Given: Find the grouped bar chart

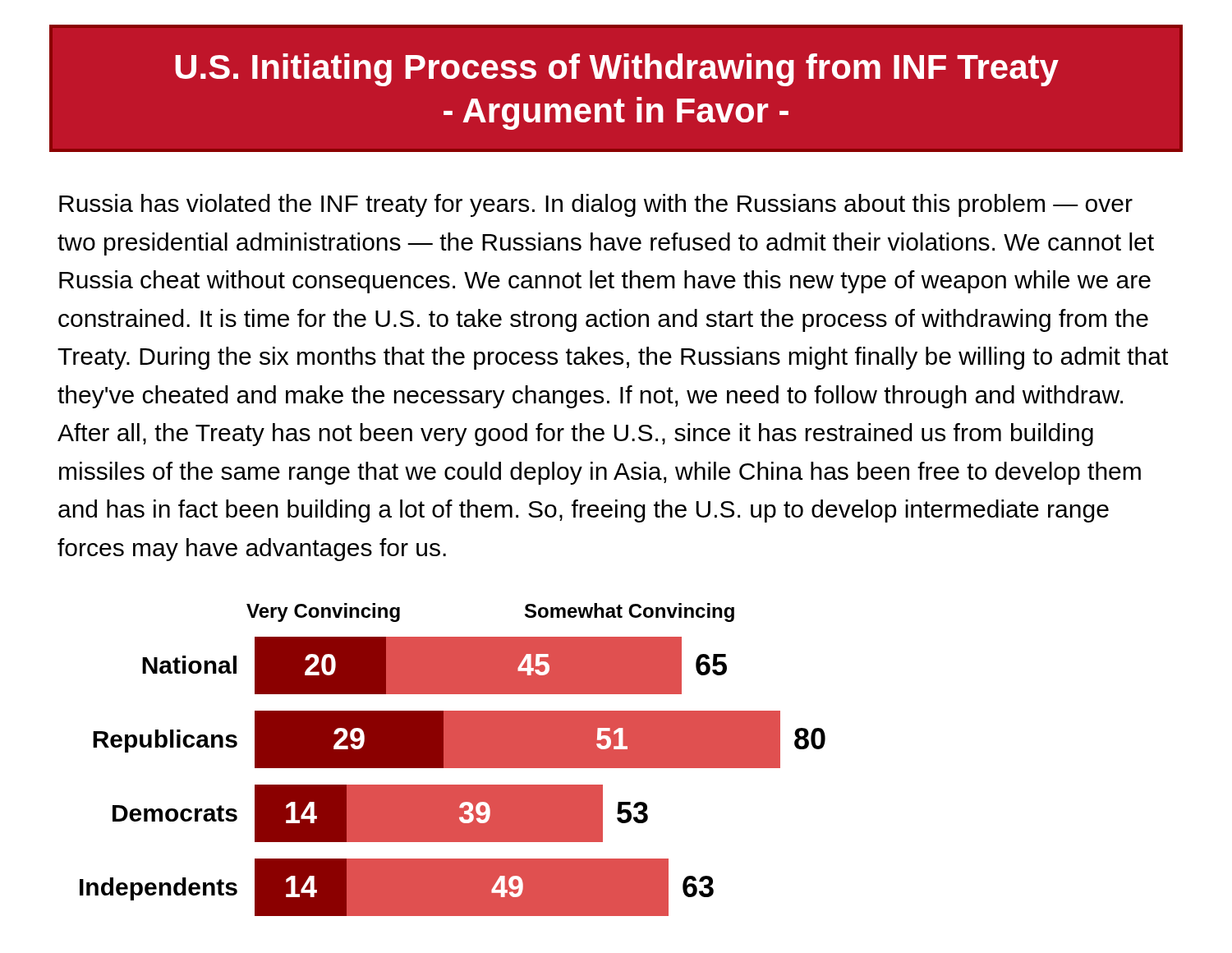Looking at the screenshot, I should (x=616, y=760).
